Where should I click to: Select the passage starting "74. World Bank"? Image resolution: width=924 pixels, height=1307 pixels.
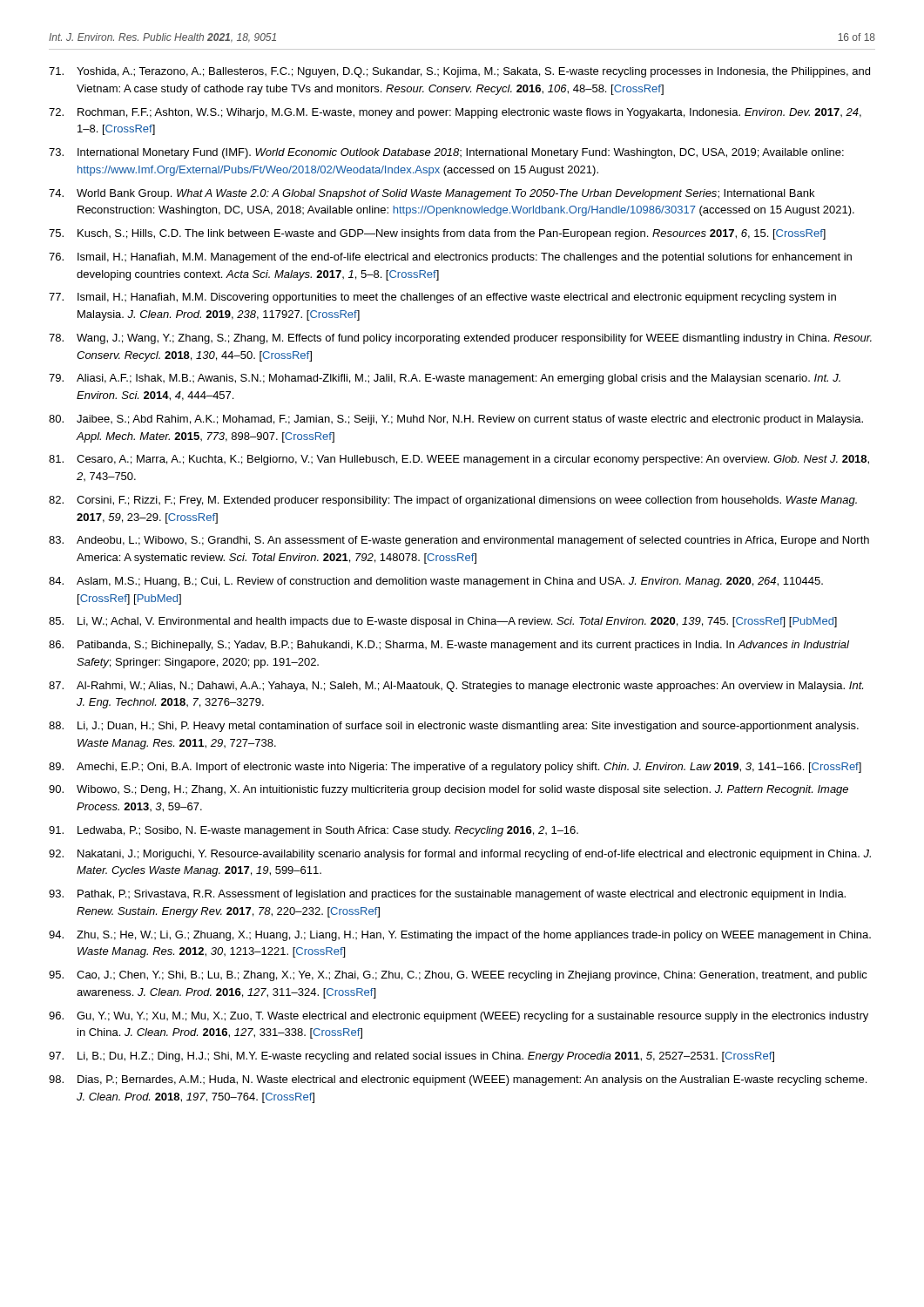pyautogui.click(x=462, y=201)
